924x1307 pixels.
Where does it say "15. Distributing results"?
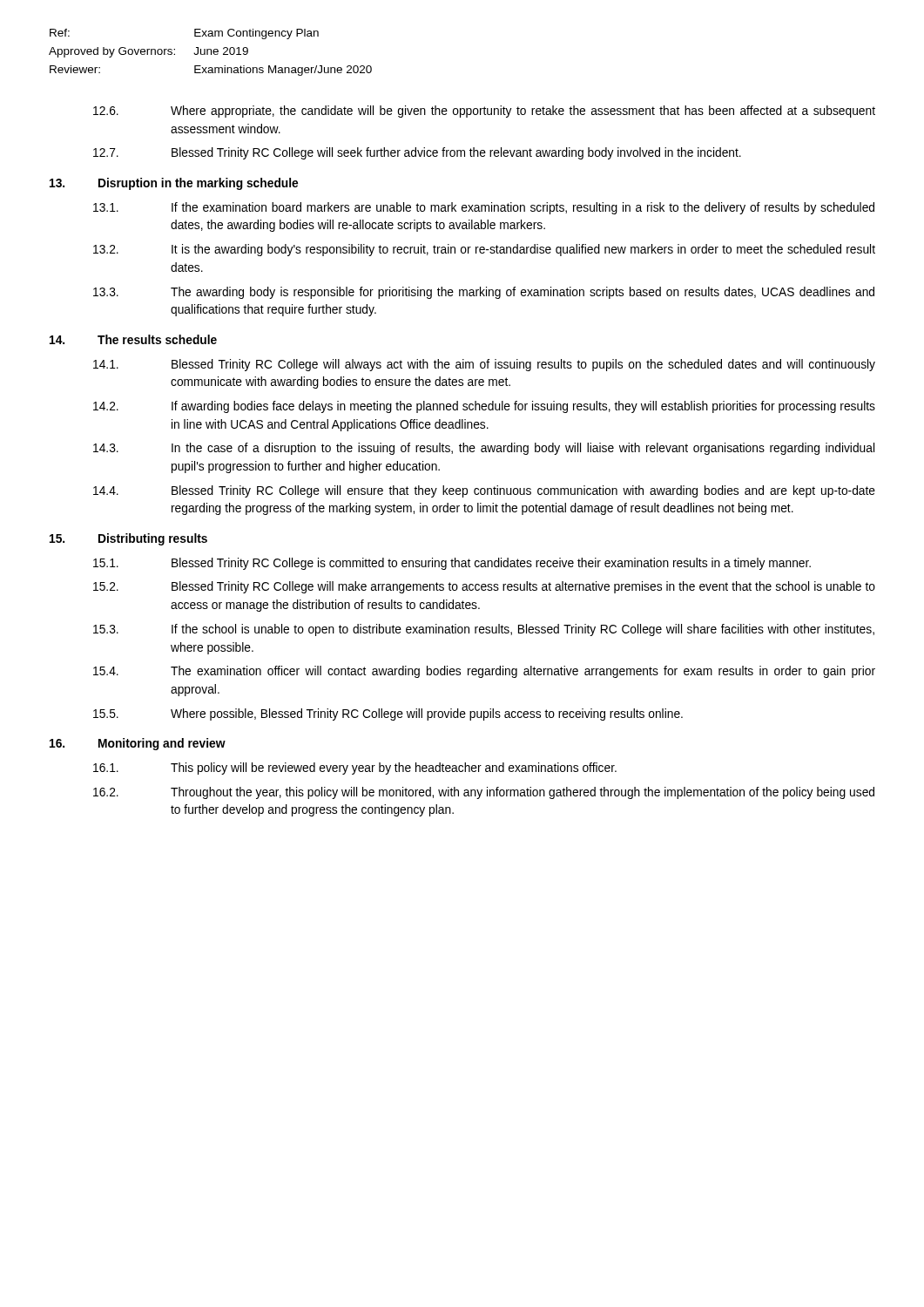128,540
